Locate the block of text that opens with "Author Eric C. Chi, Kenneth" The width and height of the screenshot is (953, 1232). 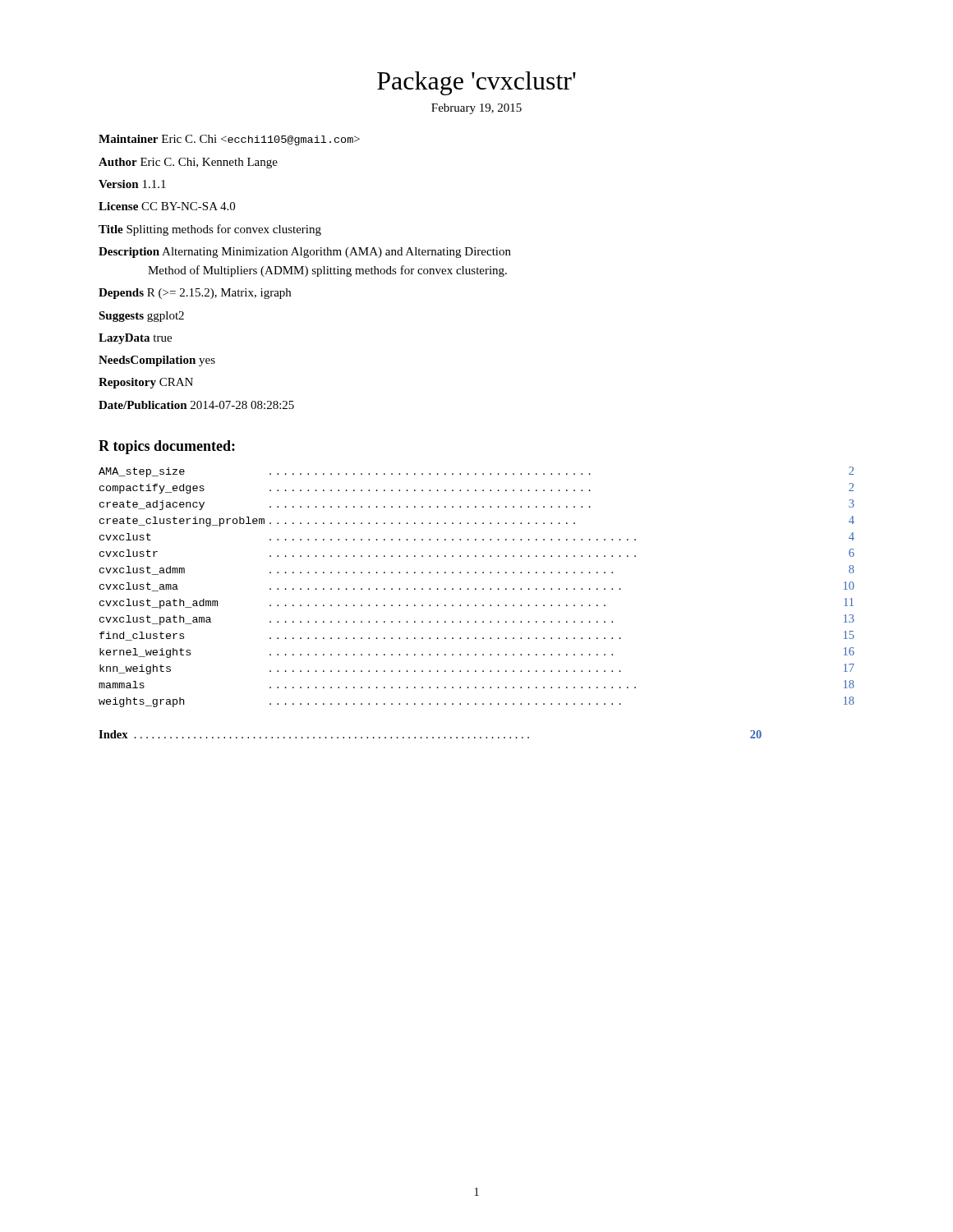pos(188,162)
